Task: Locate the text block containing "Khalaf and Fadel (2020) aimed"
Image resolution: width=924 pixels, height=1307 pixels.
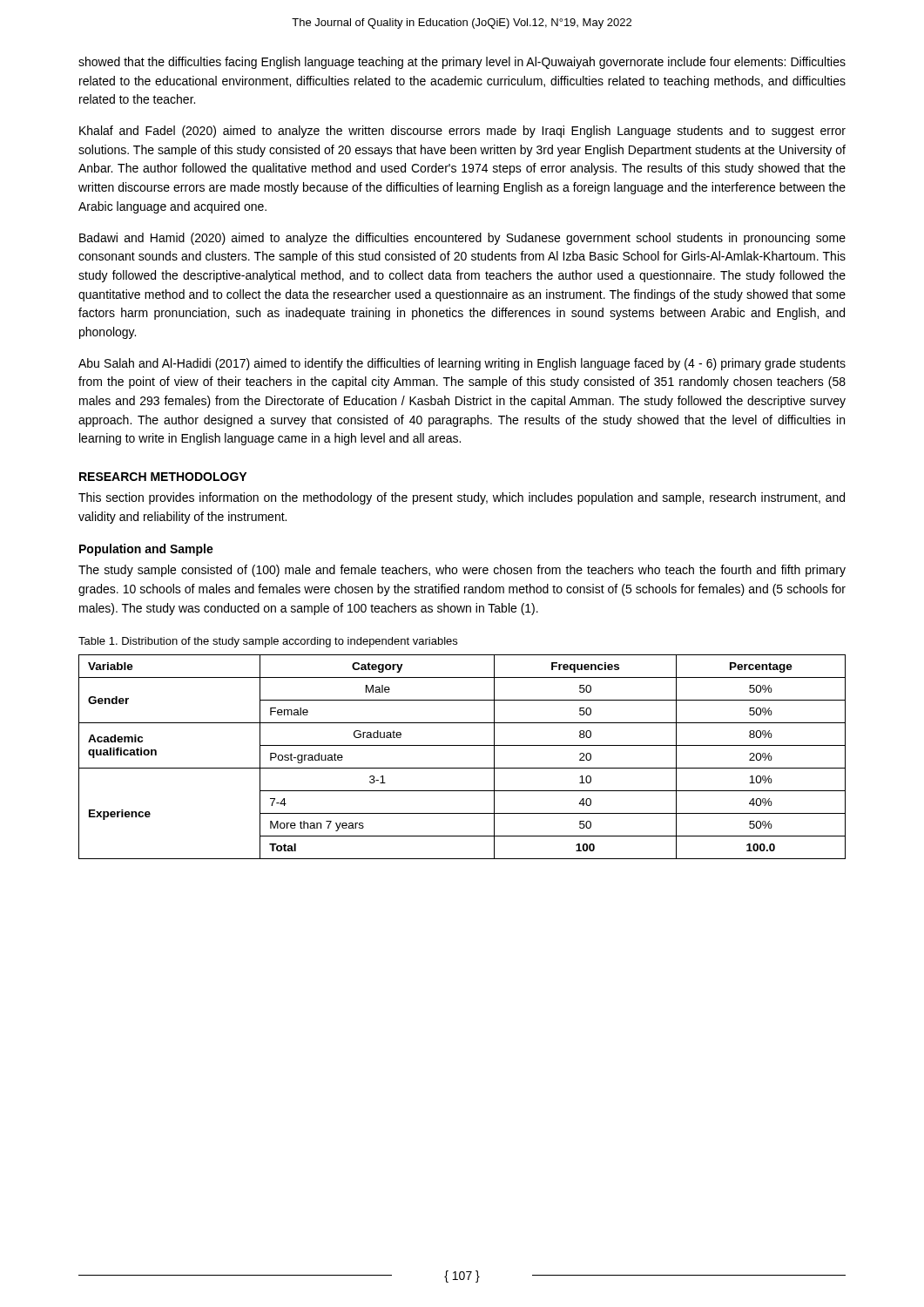Action: coord(462,169)
